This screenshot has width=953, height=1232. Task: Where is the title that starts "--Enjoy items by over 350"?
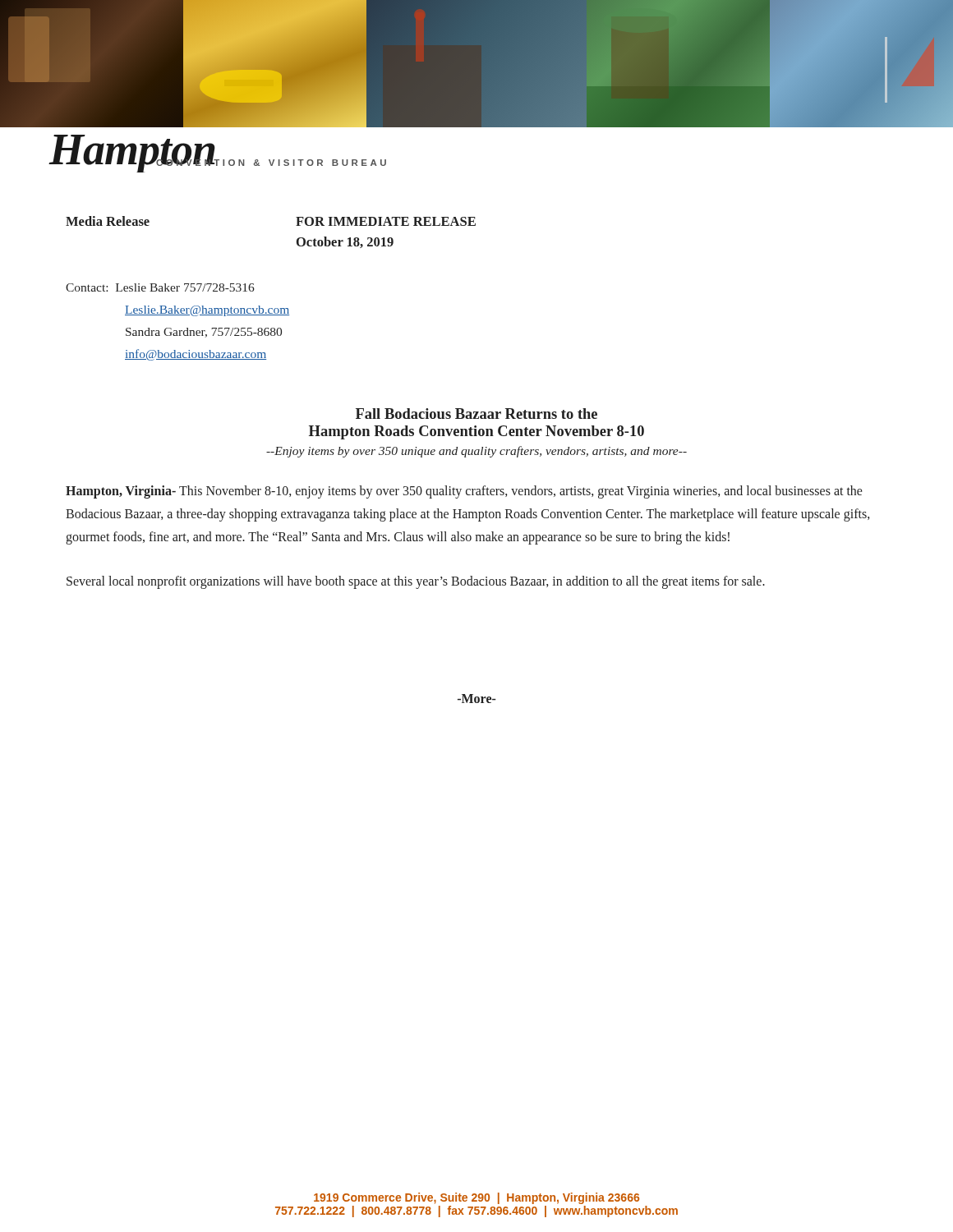[476, 450]
